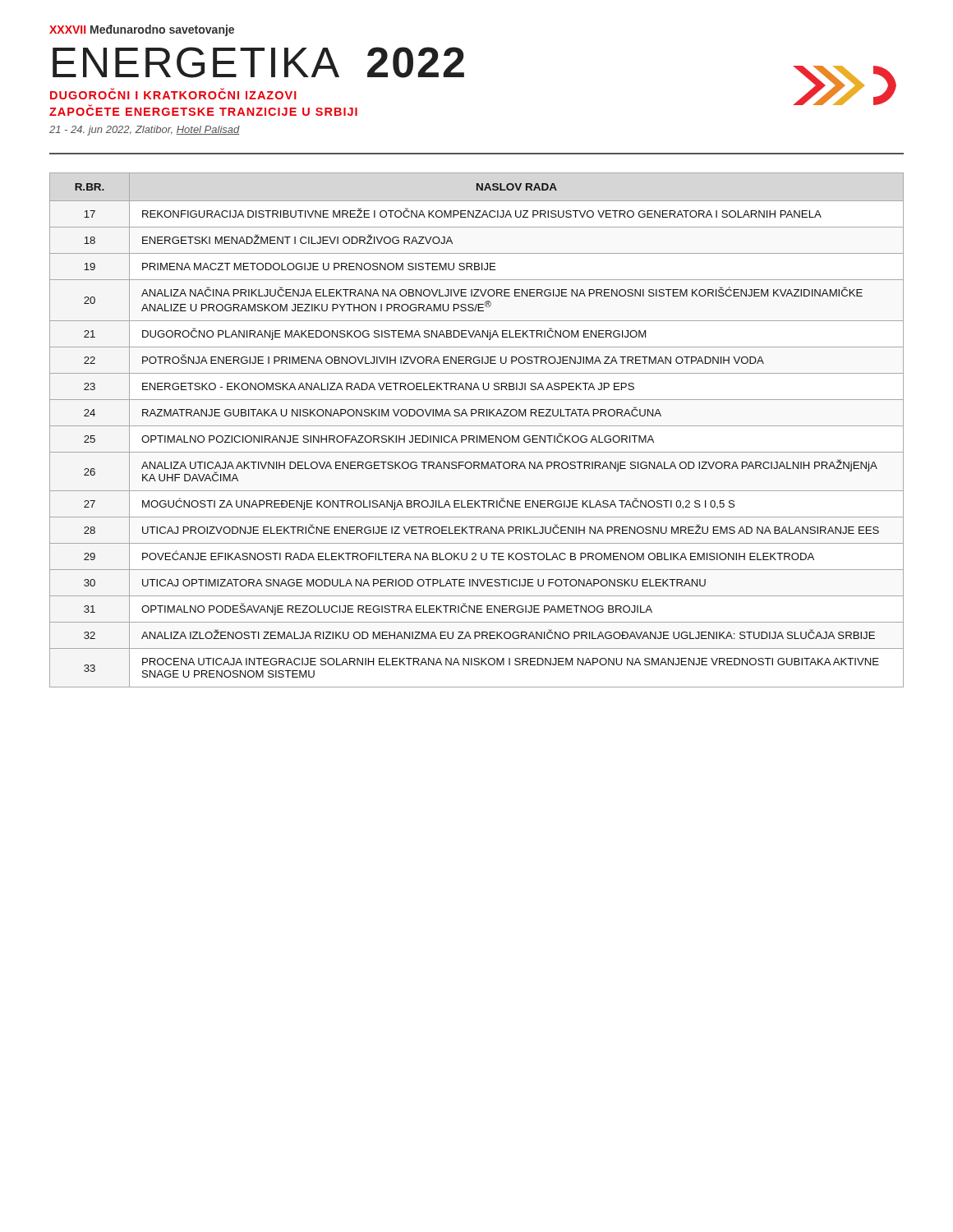Select the table that reads "PRIMENA MACZT METODOLOGIJE U"

tap(476, 430)
